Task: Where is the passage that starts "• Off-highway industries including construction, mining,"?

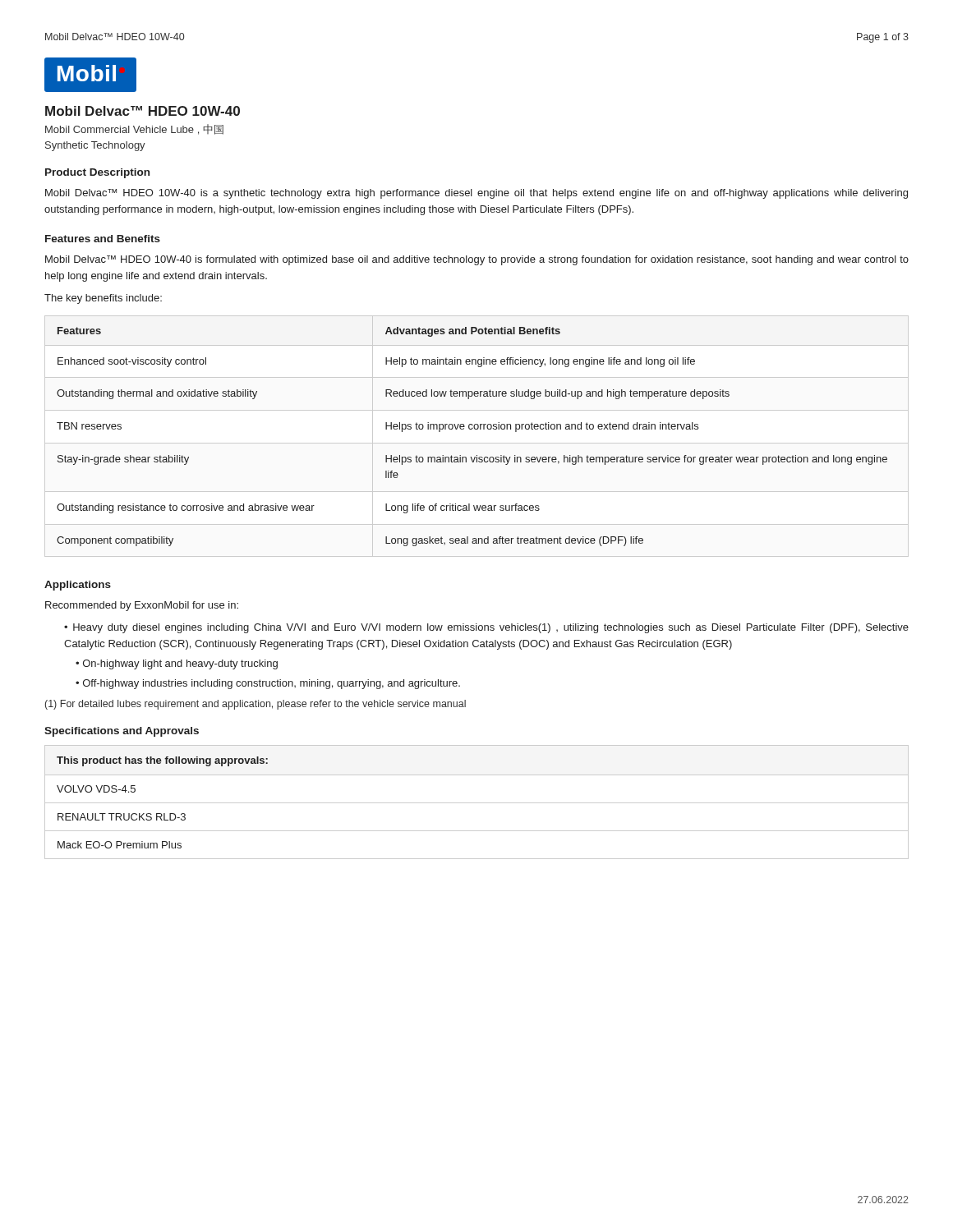Action: [x=268, y=683]
